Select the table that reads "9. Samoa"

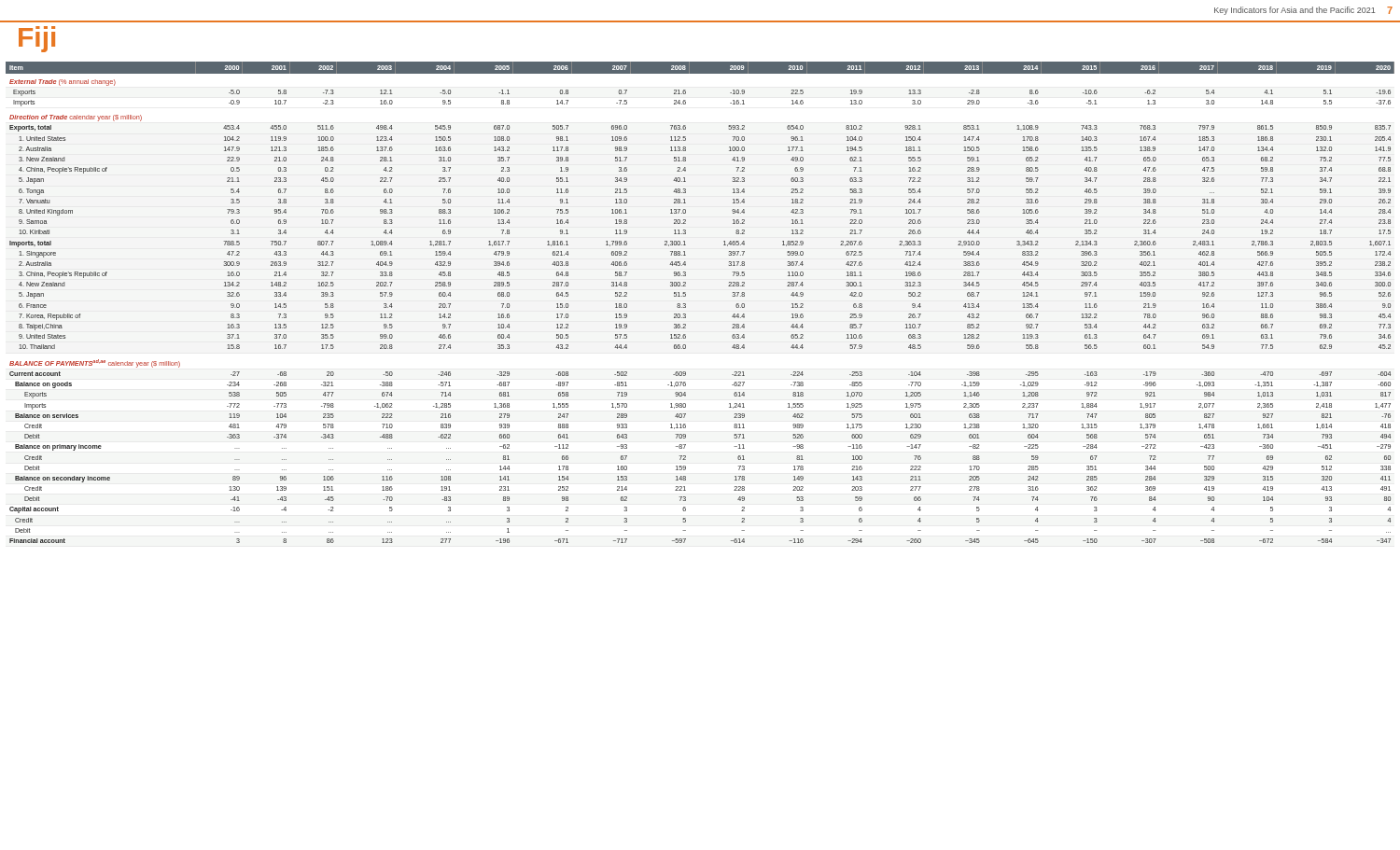click(700, 455)
